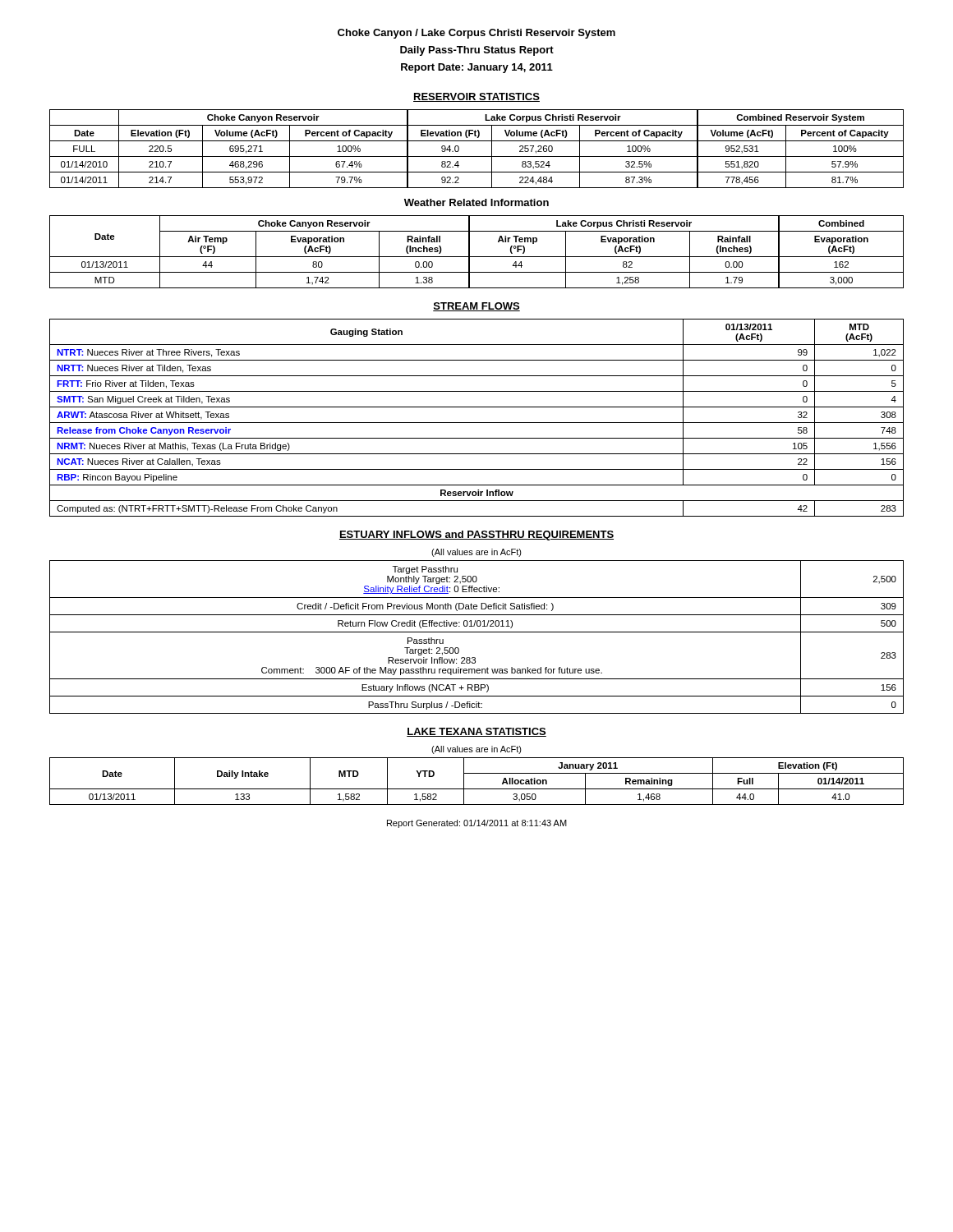Find the element starting "Choke Canyon / Lake Corpus Christi"
The height and width of the screenshot is (1232, 953).
(x=476, y=50)
